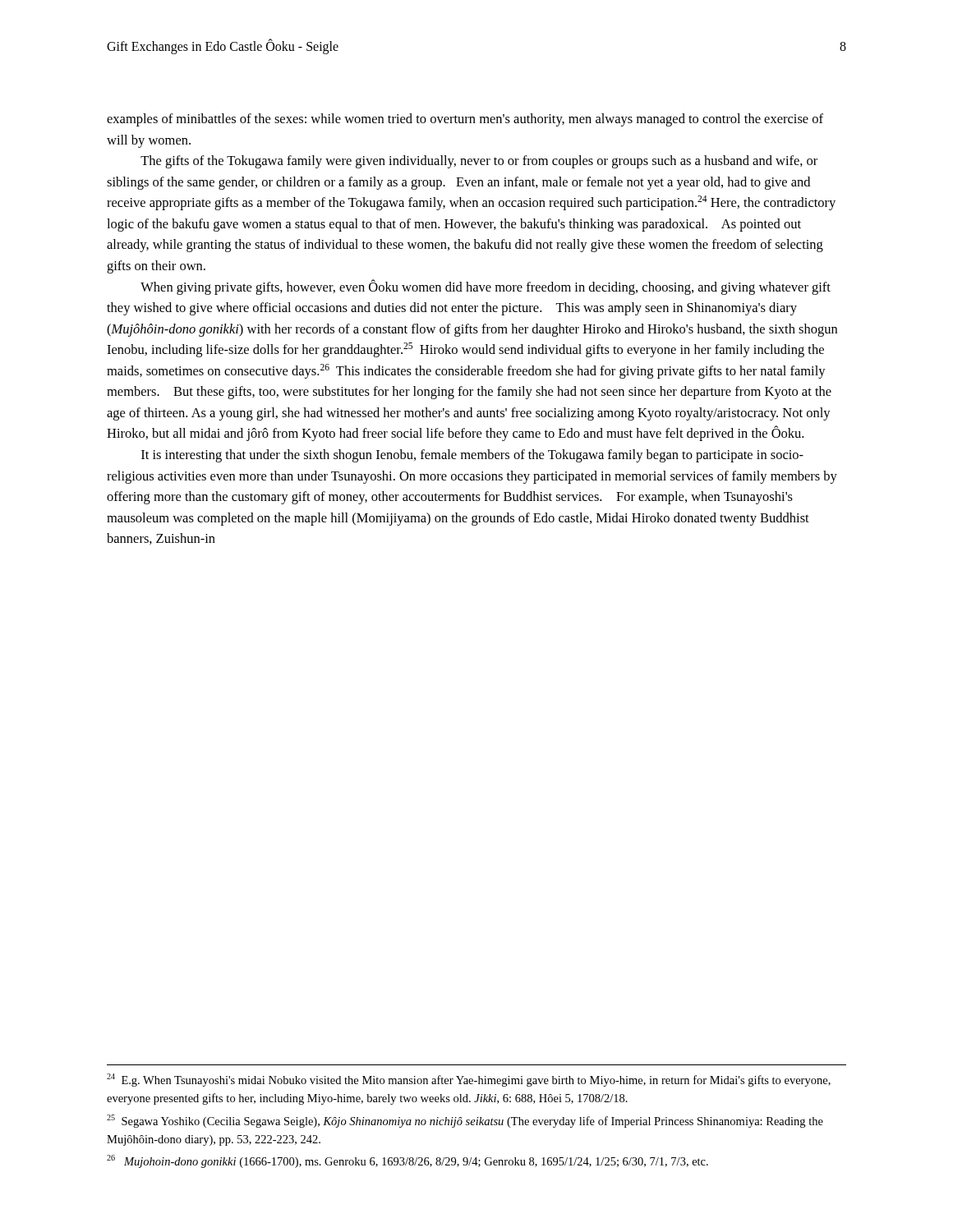
Task: Select the footnote with the text "25 Segawa Yoshiko (Cecilia Segawa Seigle), Kôjo Shinanomiya"
Action: point(465,1129)
